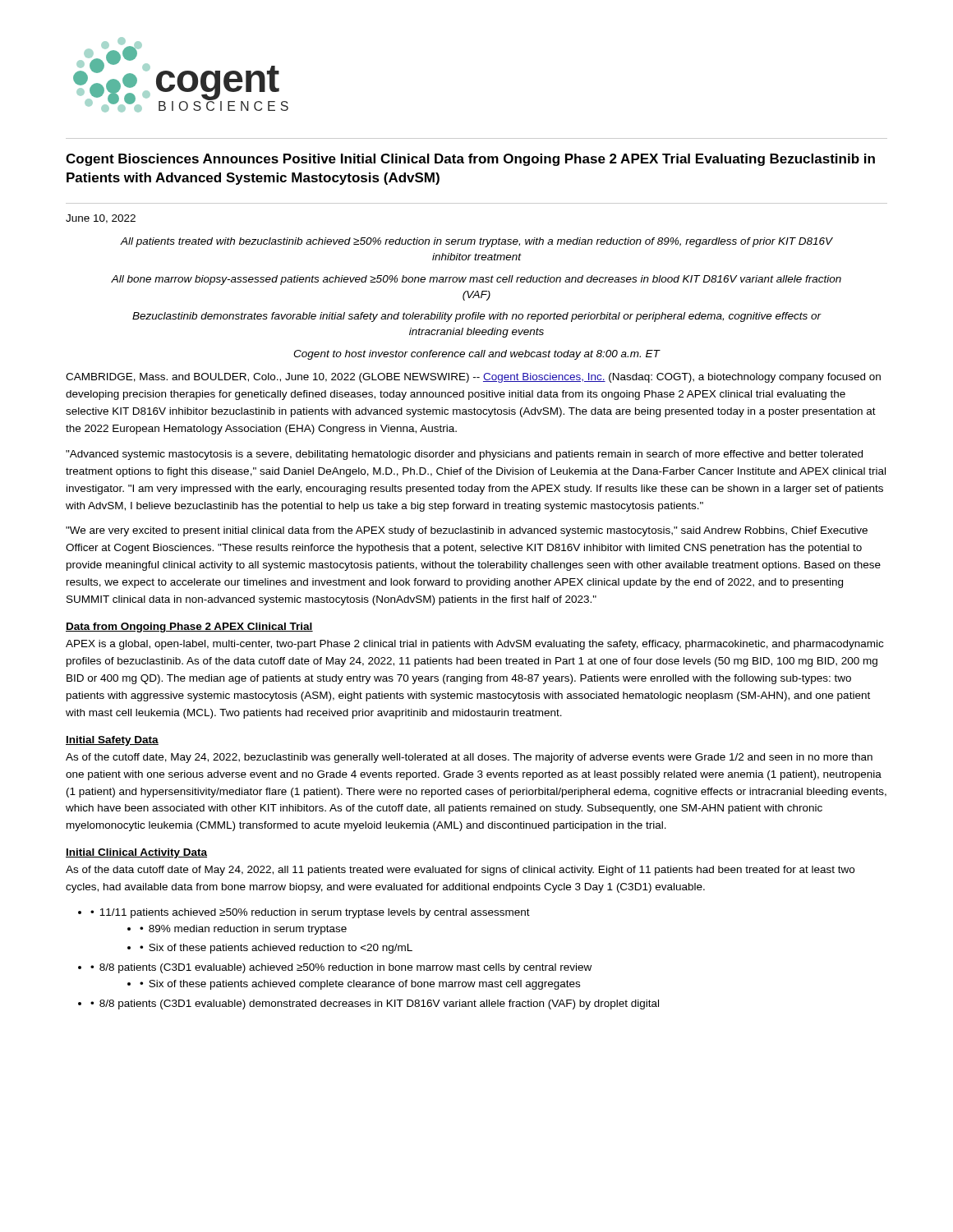Screen dimensions: 1232x953
Task: Find the logo
Action: 476,78
